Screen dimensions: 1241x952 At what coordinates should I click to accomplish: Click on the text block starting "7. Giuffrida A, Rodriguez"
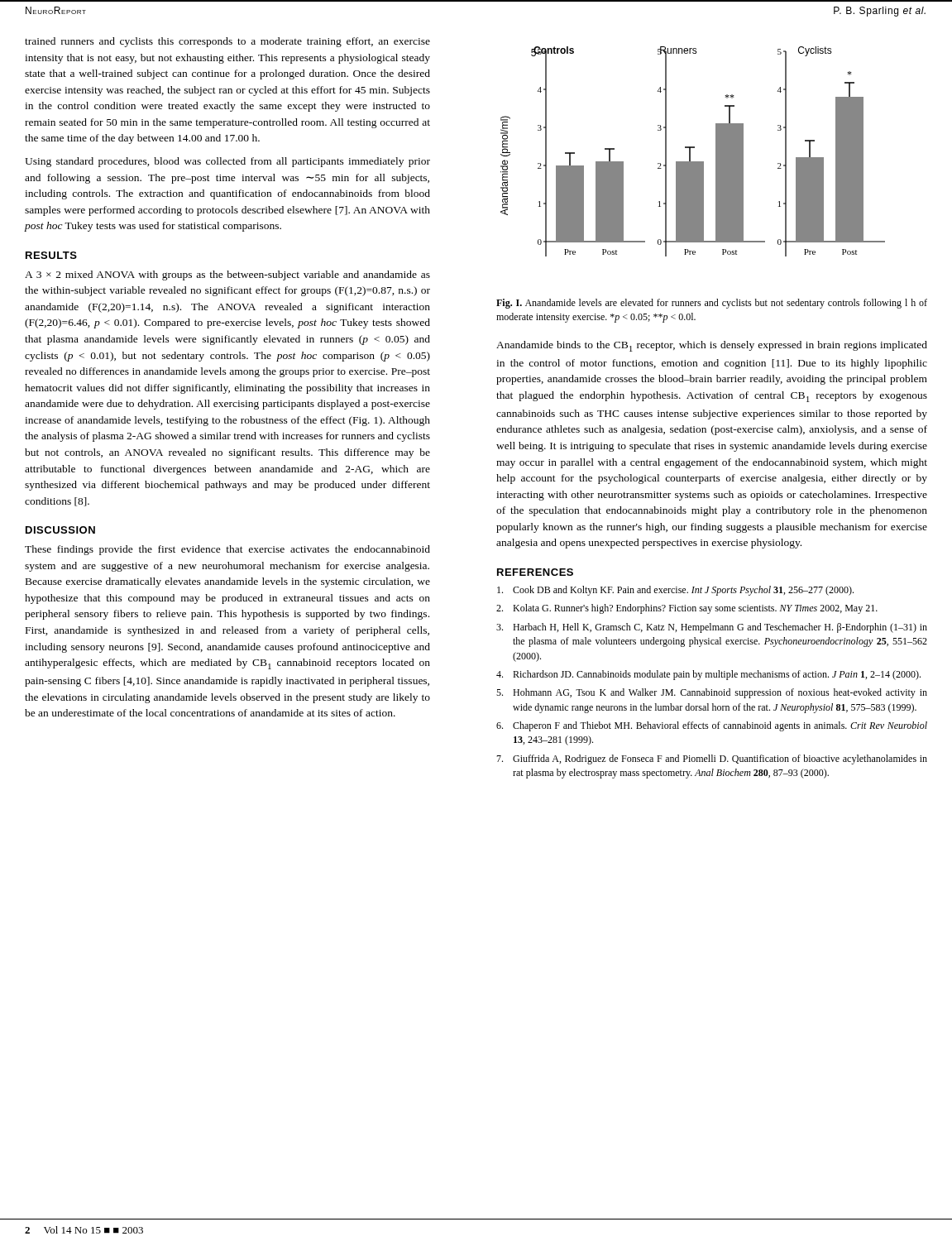pos(712,766)
